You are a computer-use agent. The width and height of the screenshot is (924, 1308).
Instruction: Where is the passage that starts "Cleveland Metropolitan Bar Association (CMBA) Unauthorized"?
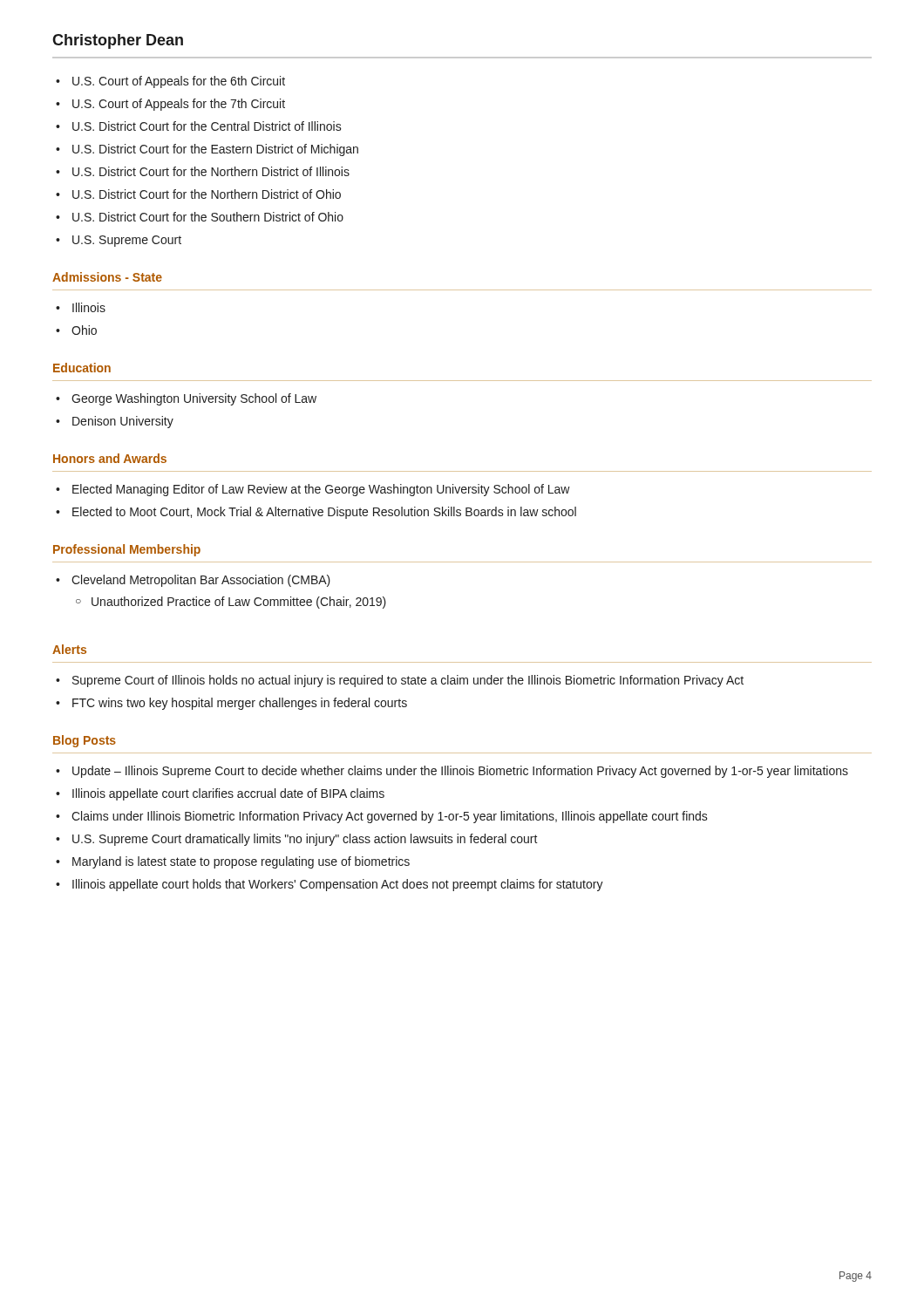[x=193, y=581]
